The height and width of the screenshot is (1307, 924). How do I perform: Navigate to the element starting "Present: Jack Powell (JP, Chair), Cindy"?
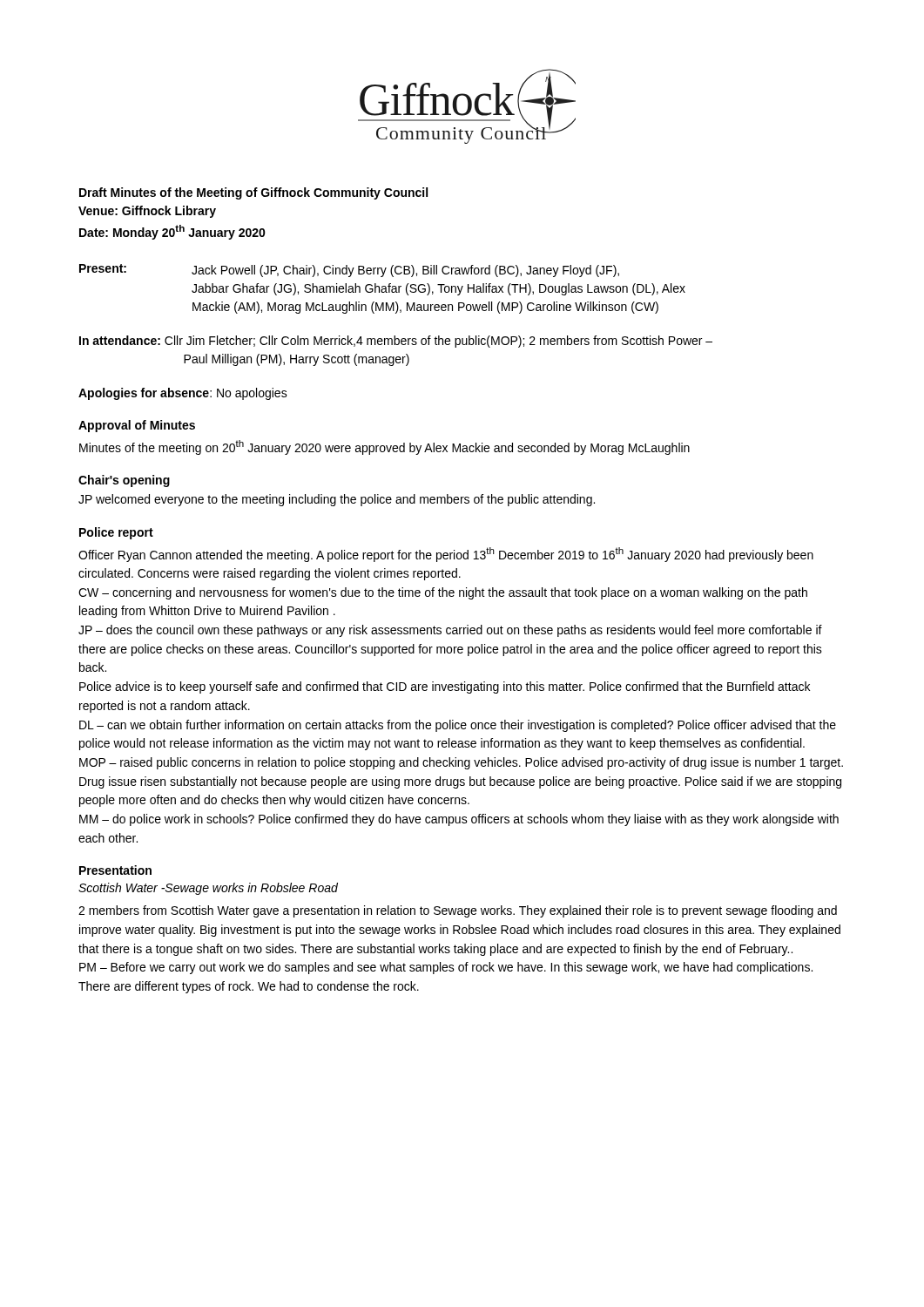(x=462, y=289)
